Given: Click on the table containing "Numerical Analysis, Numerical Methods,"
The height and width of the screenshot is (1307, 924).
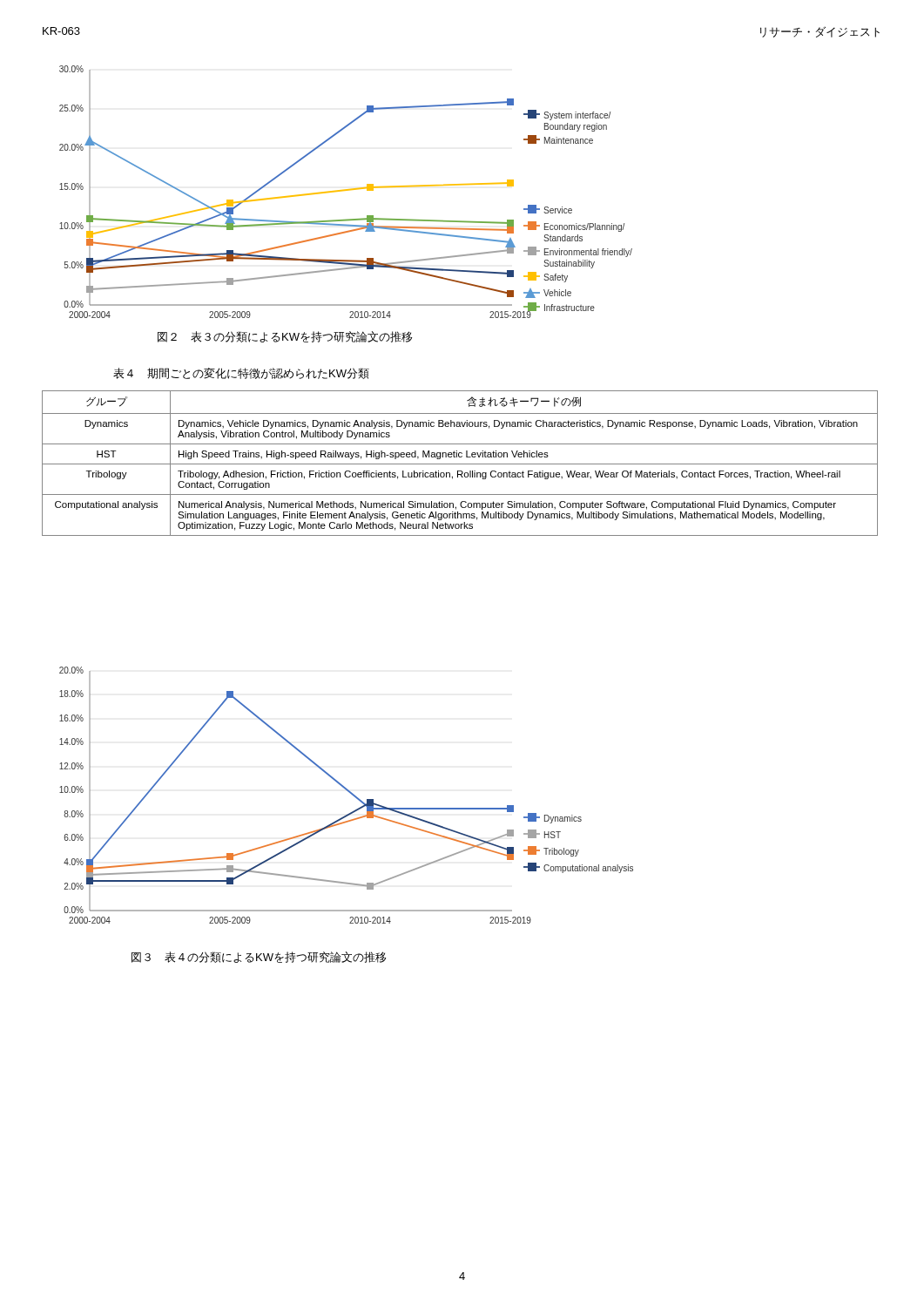Looking at the screenshot, I should point(460,463).
